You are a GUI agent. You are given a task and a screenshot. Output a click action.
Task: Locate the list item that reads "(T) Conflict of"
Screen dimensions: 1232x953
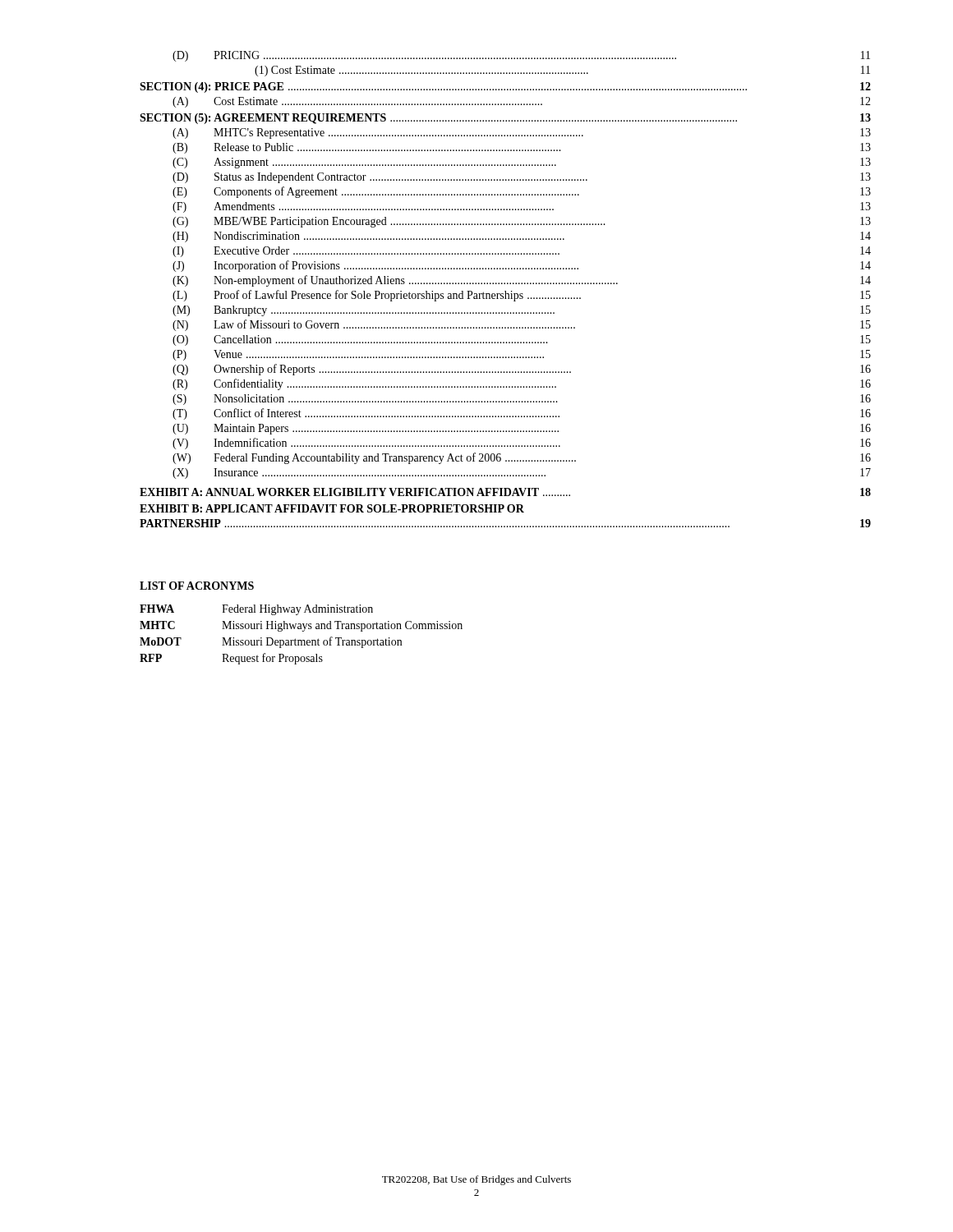coord(522,414)
